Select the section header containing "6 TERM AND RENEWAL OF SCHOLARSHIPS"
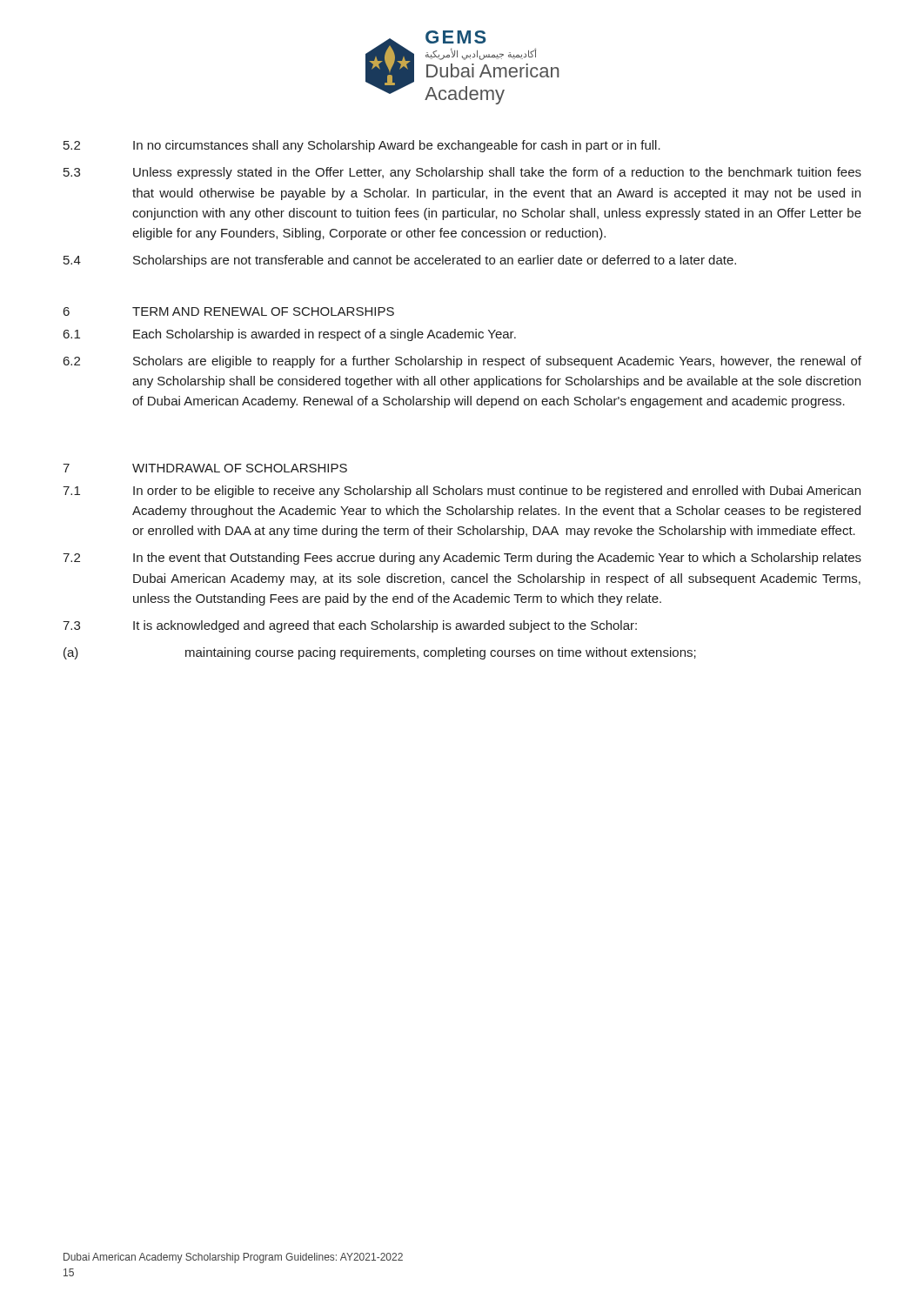Image resolution: width=924 pixels, height=1305 pixels. pos(229,311)
